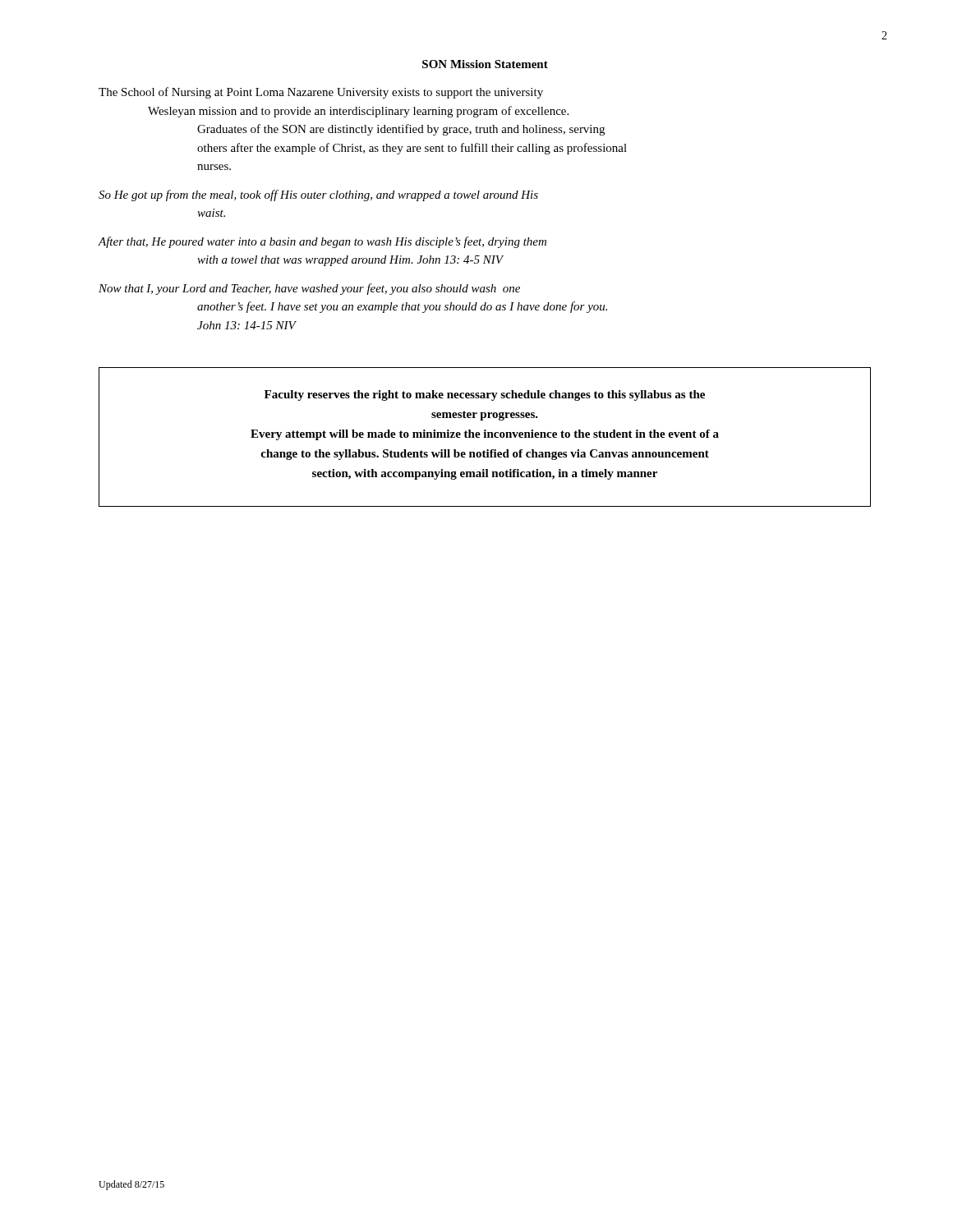This screenshot has width=953, height=1232.
Task: Navigate to the text block starting "Now that I, your Lord and Teacher,"
Action: [x=485, y=308]
